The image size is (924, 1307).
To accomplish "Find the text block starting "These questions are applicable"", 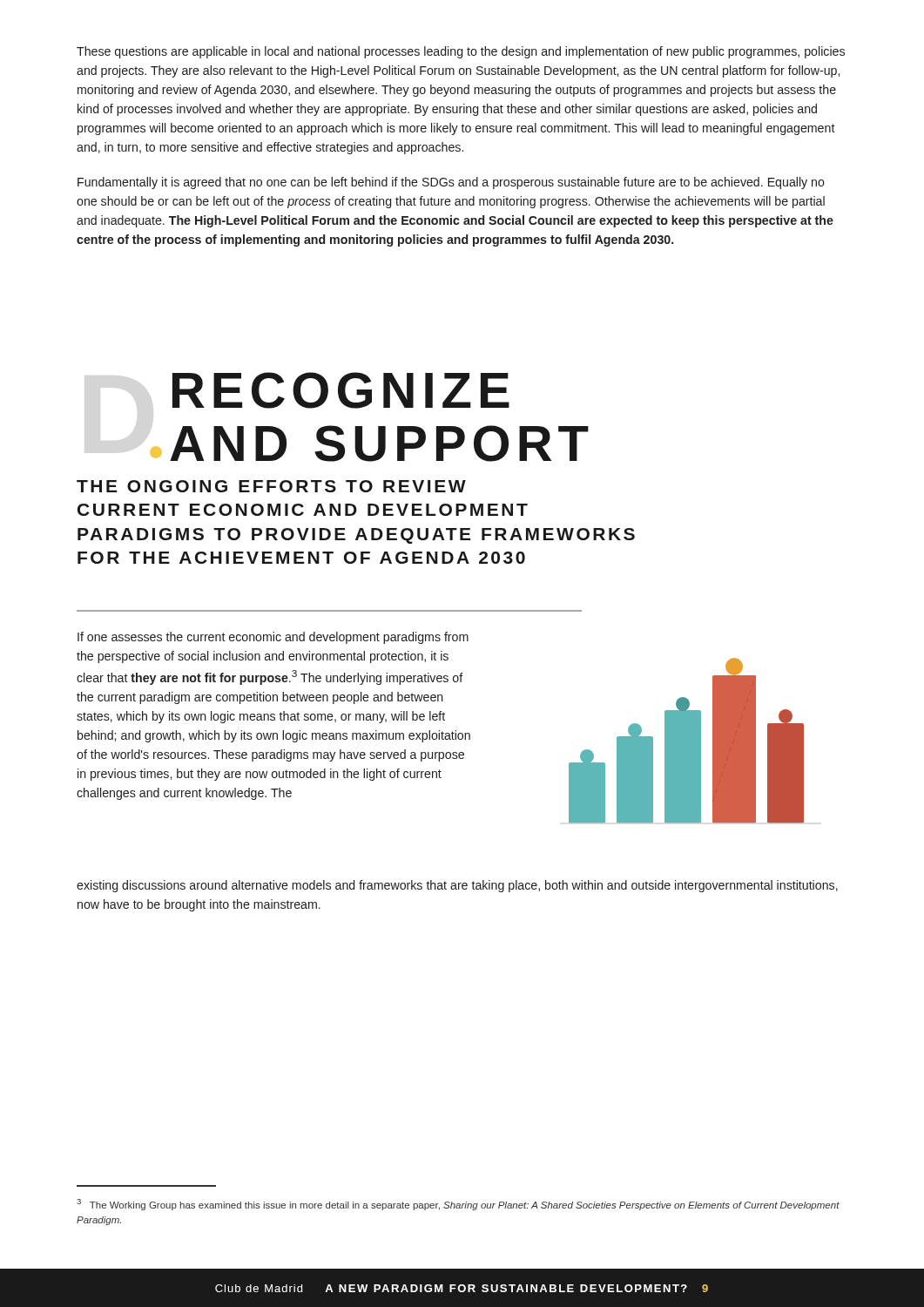I will pos(461,99).
